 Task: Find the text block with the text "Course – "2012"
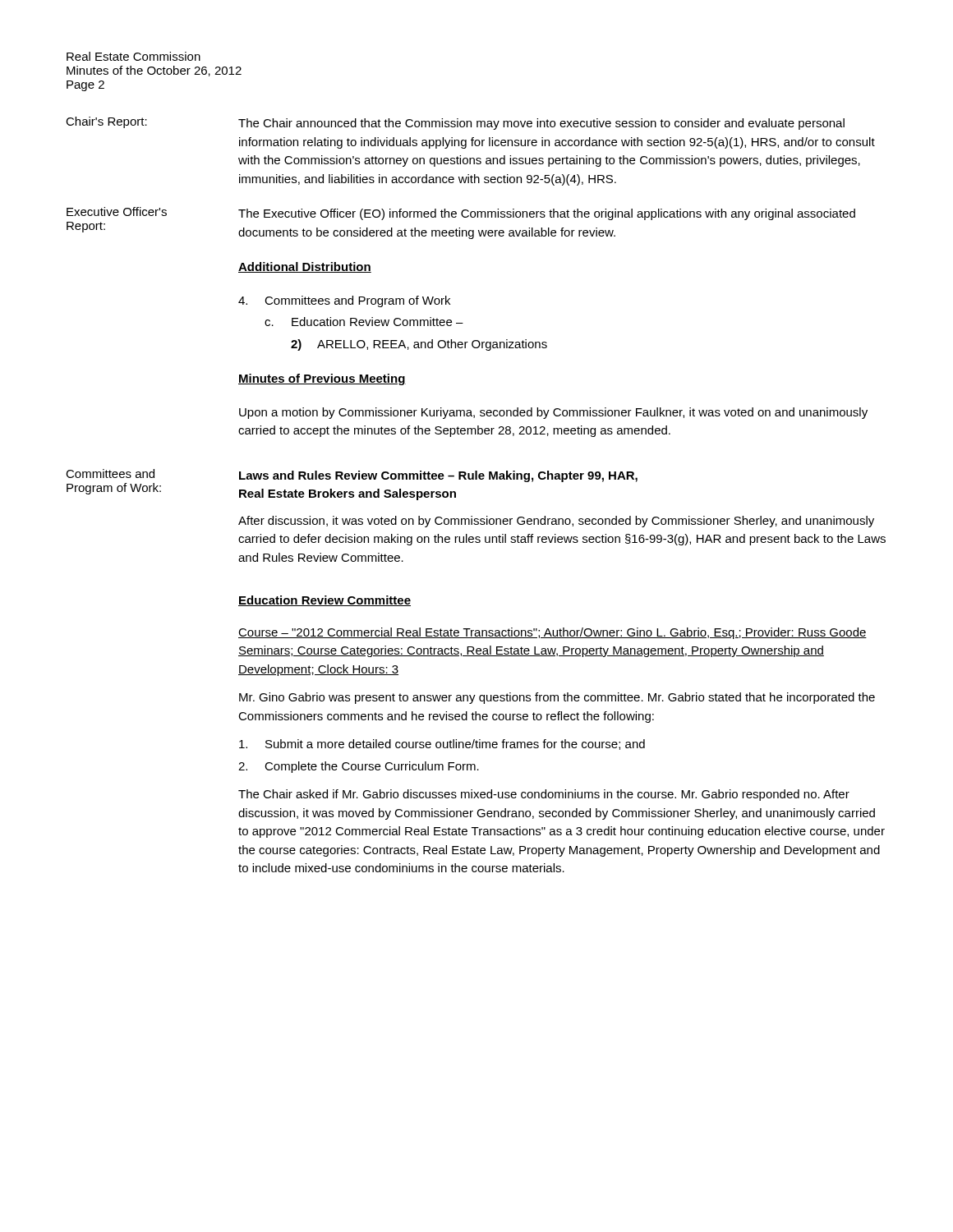point(563,651)
